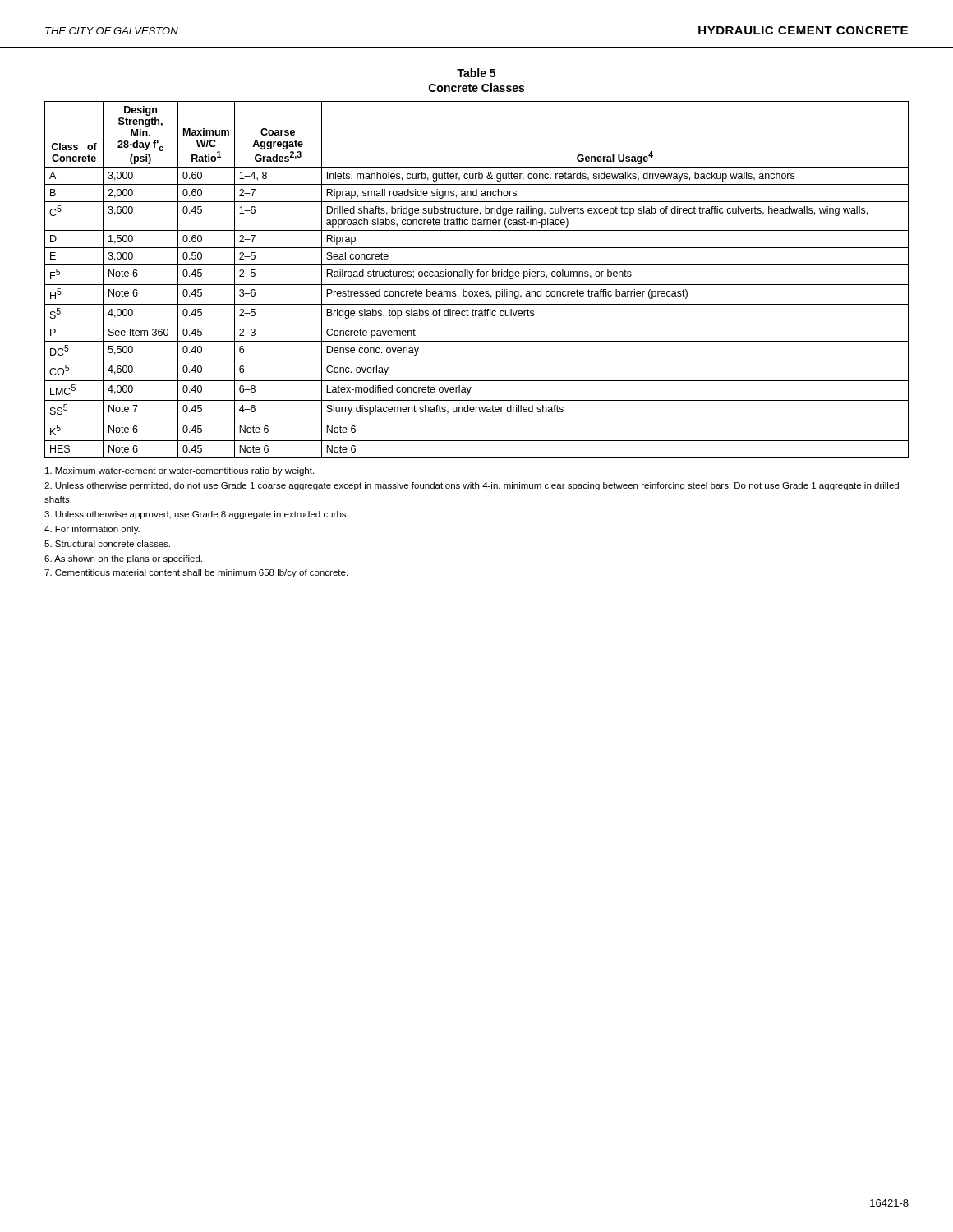The width and height of the screenshot is (953, 1232).
Task: Find the table that mentions "Concrete pavement"
Action: (x=476, y=280)
